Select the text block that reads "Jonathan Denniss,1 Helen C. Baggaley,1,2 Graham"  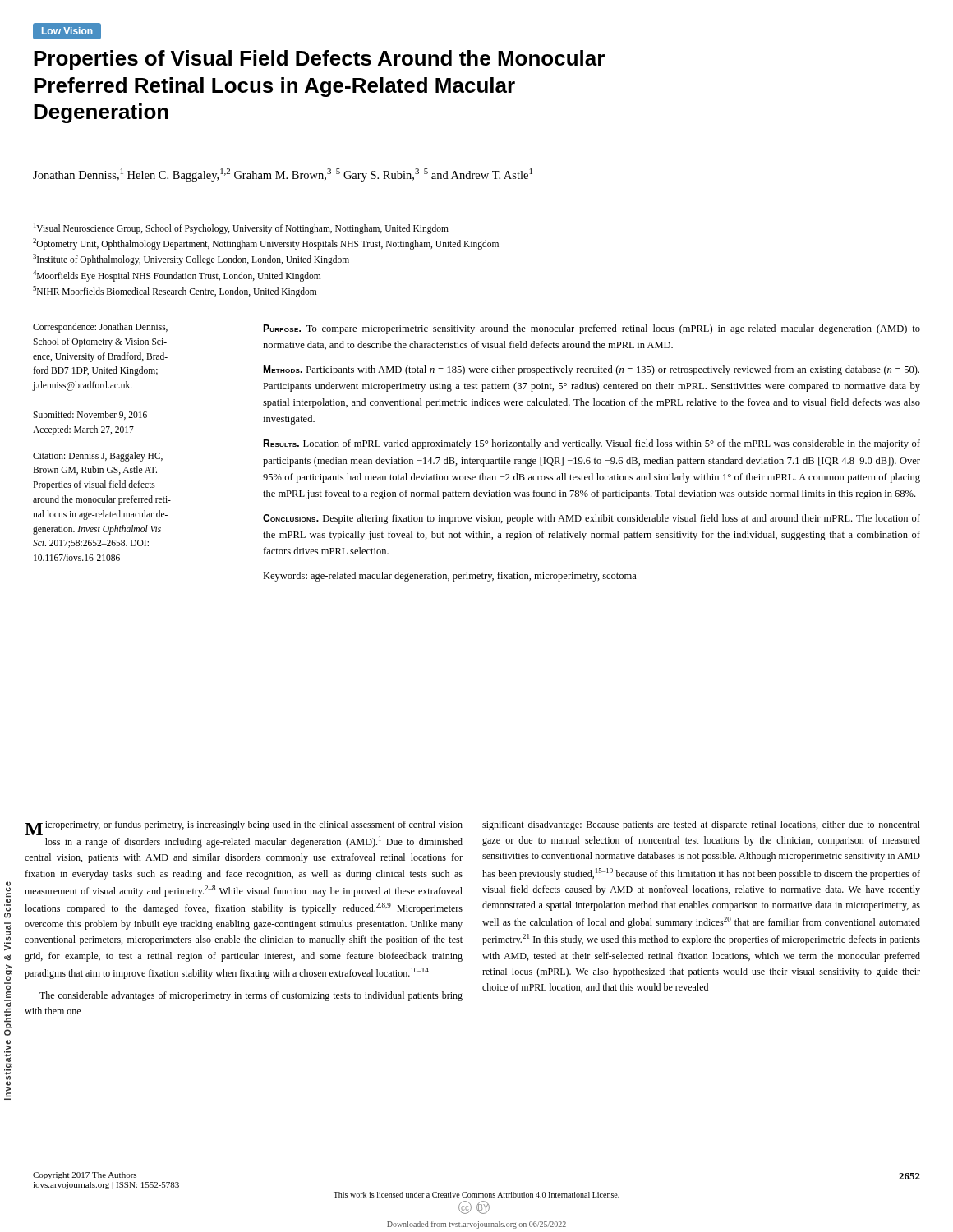coord(283,174)
